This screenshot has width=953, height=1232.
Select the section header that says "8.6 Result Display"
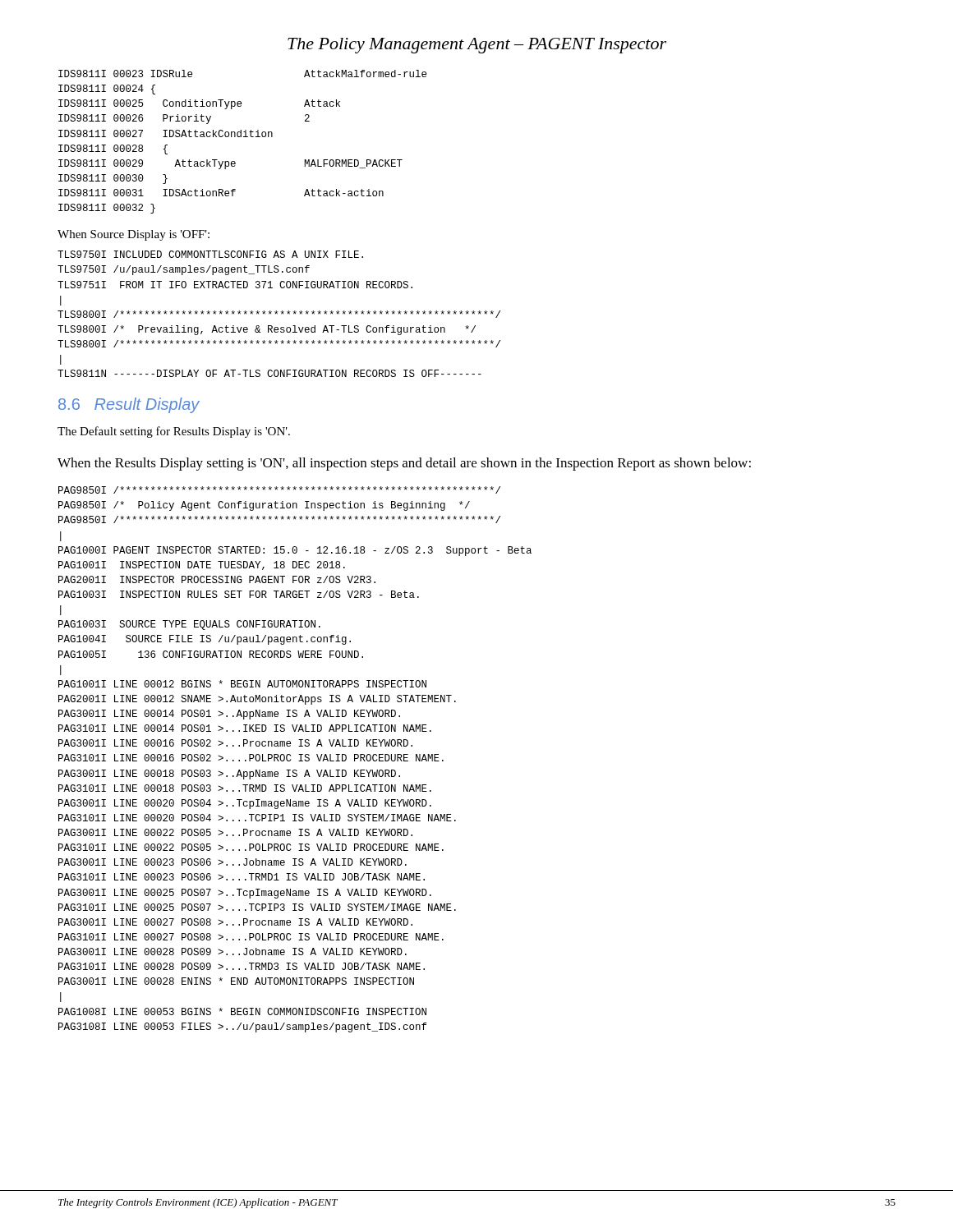click(x=128, y=404)
